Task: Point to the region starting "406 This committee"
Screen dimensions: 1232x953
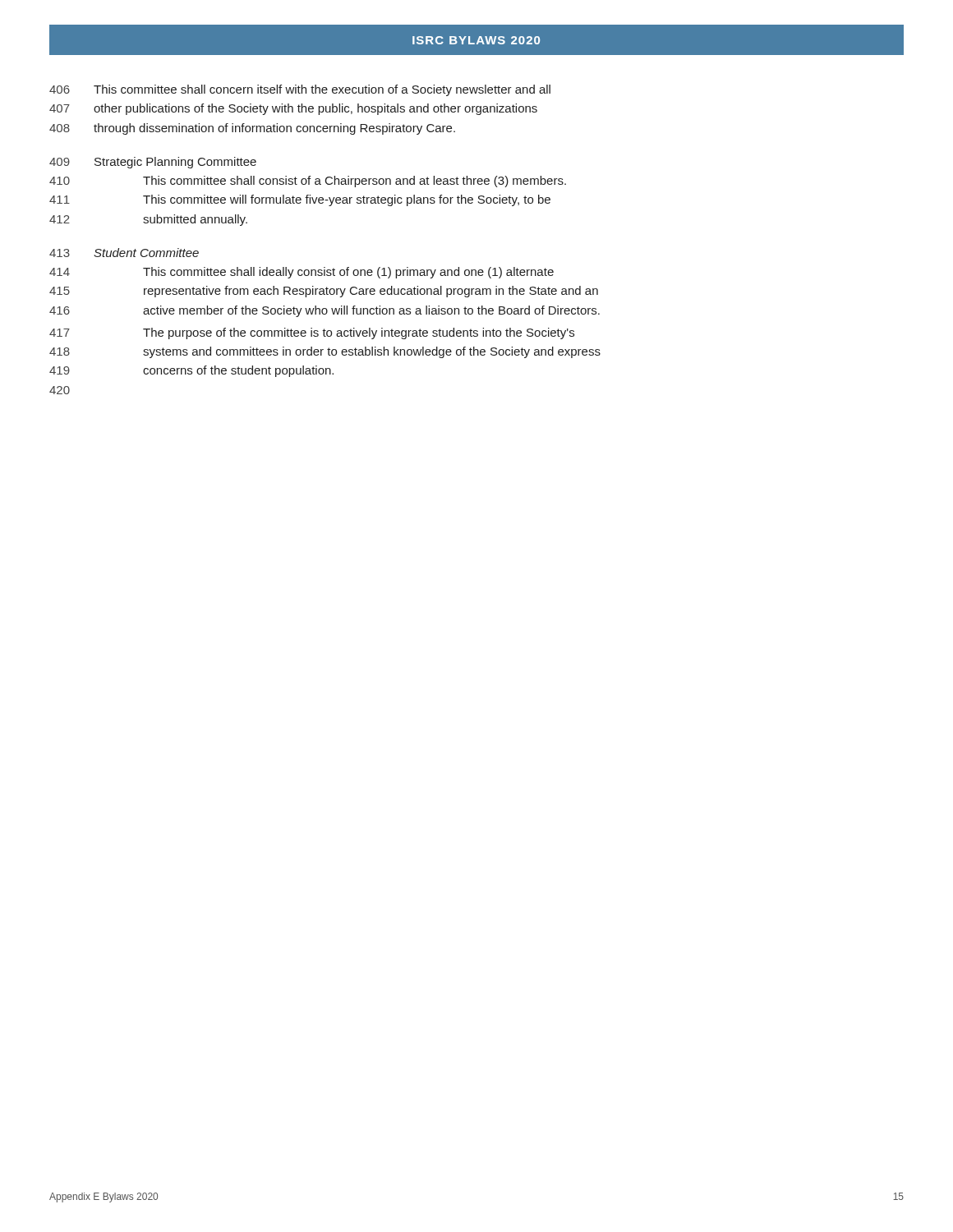Action: click(476, 89)
